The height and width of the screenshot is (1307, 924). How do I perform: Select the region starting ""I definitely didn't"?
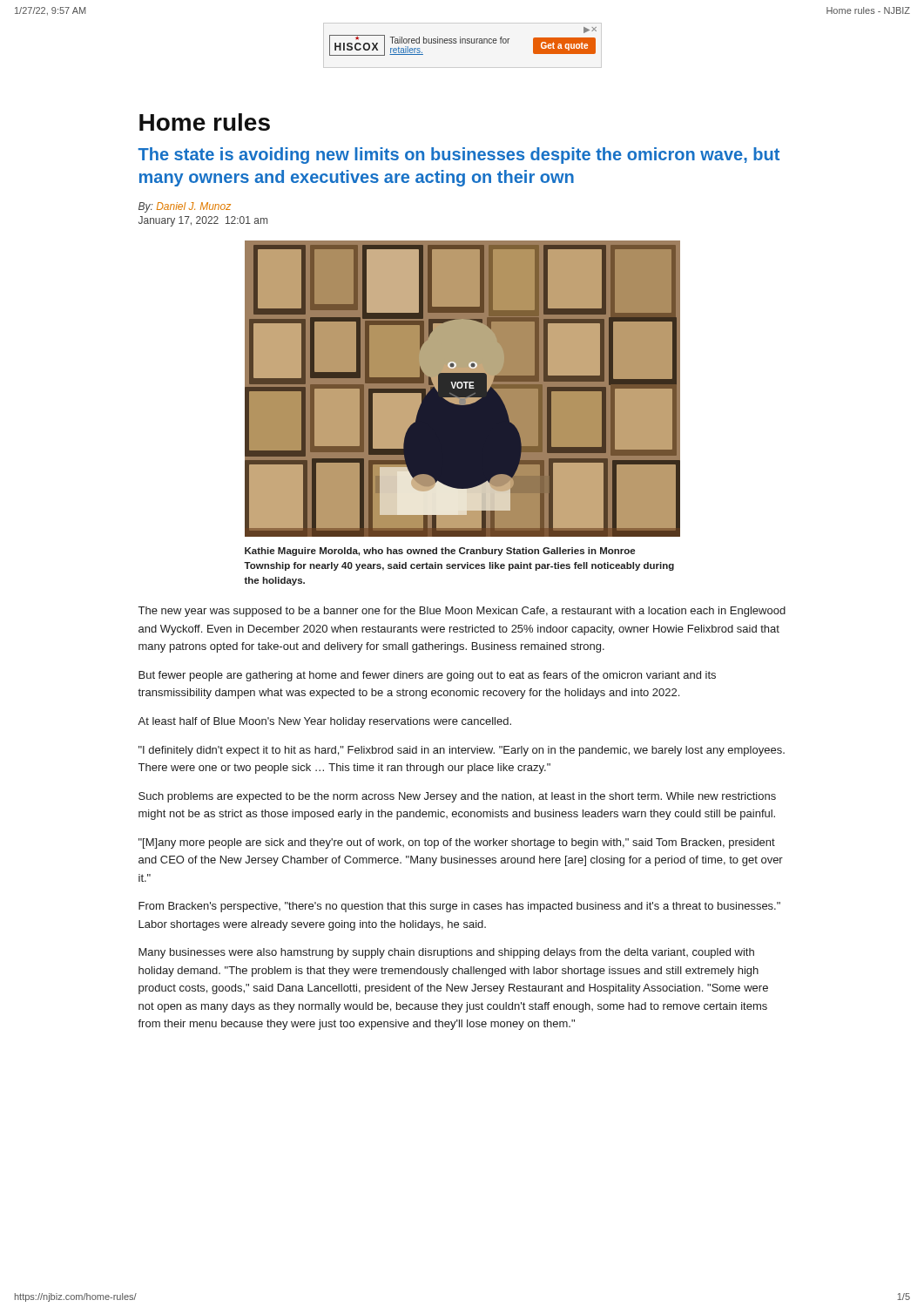click(x=462, y=758)
